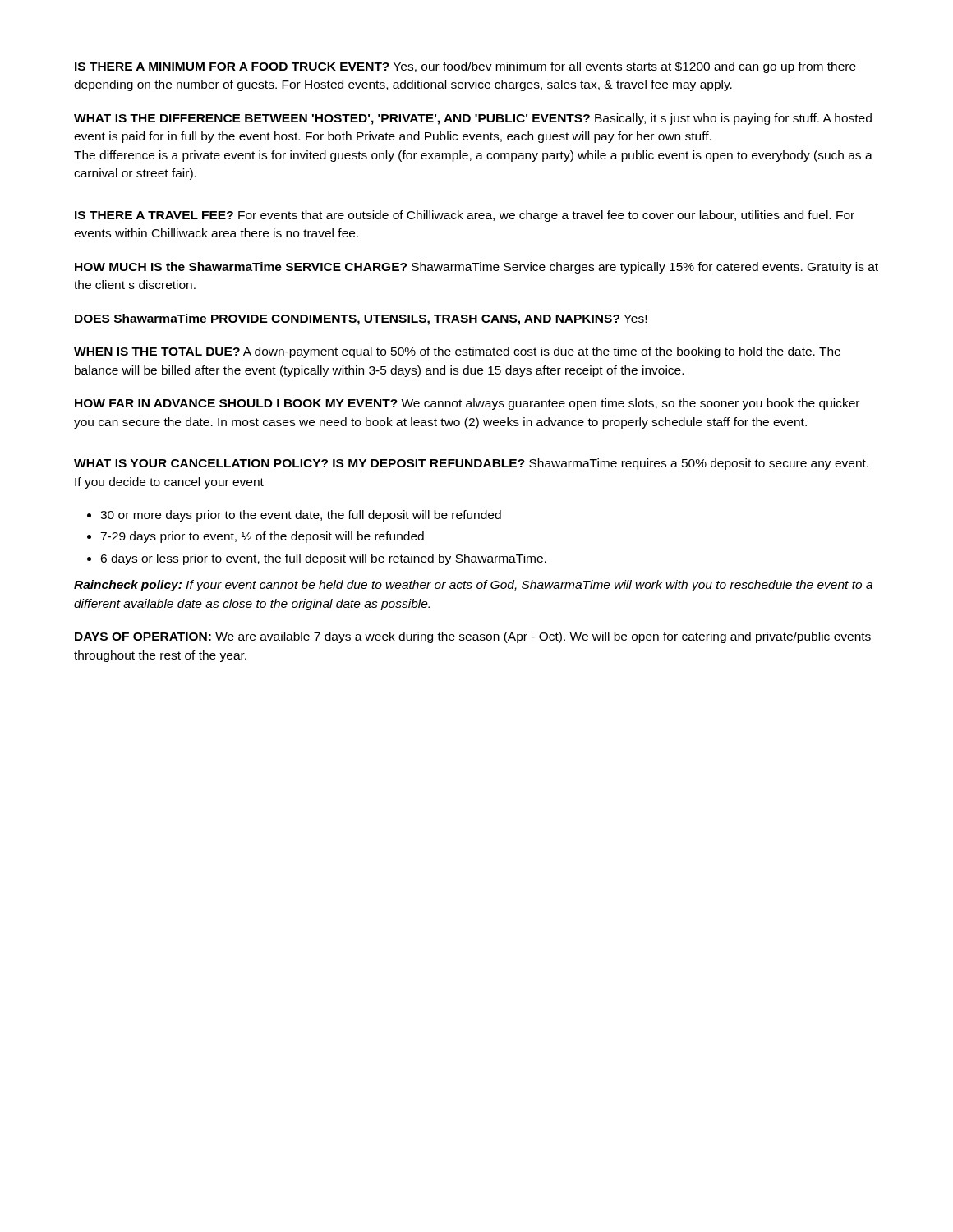Viewport: 953px width, 1232px height.
Task: Navigate to the element starting "HOW FAR IN ADVANCE SHOULD I BOOK"
Action: pyautogui.click(x=467, y=412)
